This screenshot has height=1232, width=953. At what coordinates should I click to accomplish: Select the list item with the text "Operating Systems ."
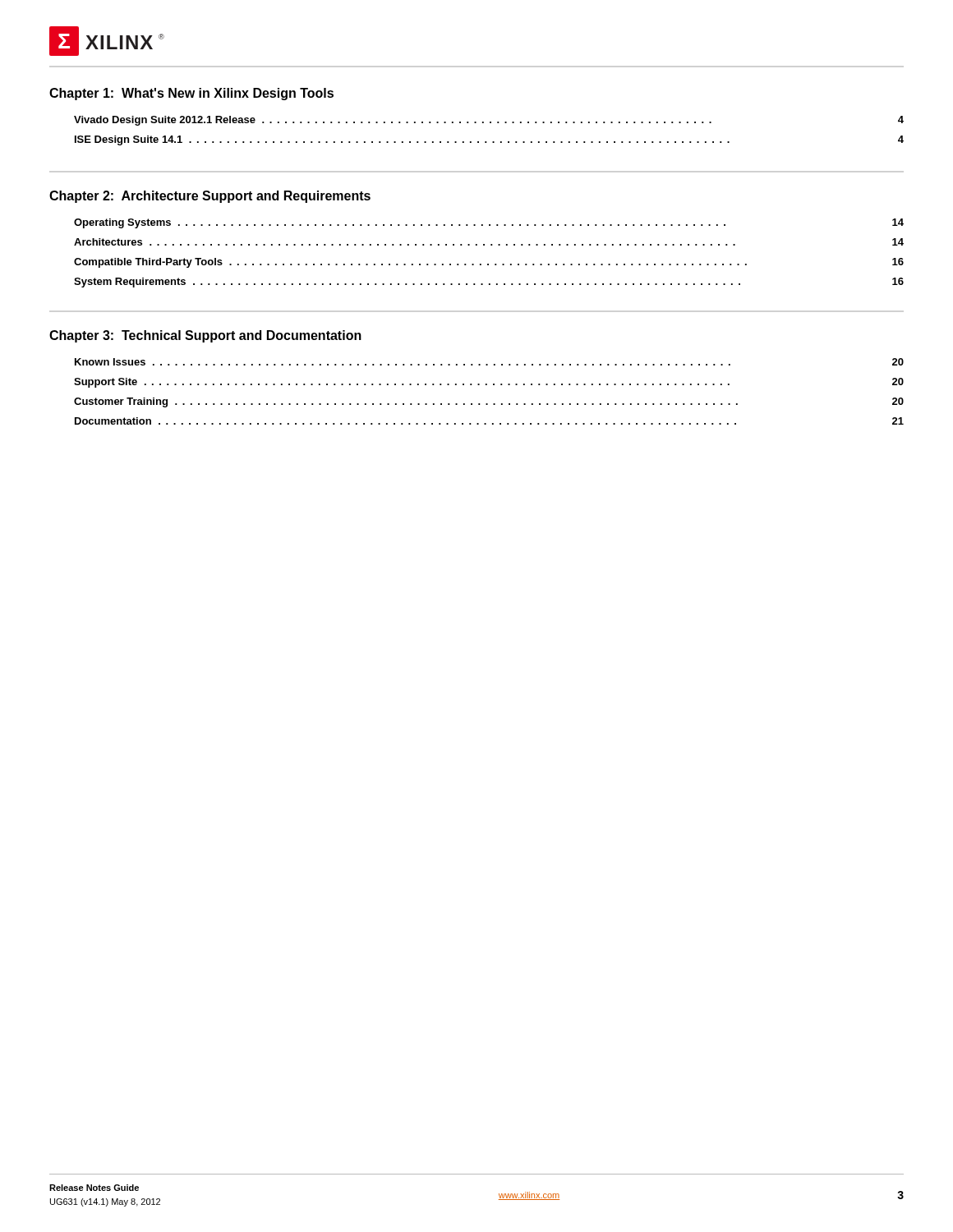[489, 222]
